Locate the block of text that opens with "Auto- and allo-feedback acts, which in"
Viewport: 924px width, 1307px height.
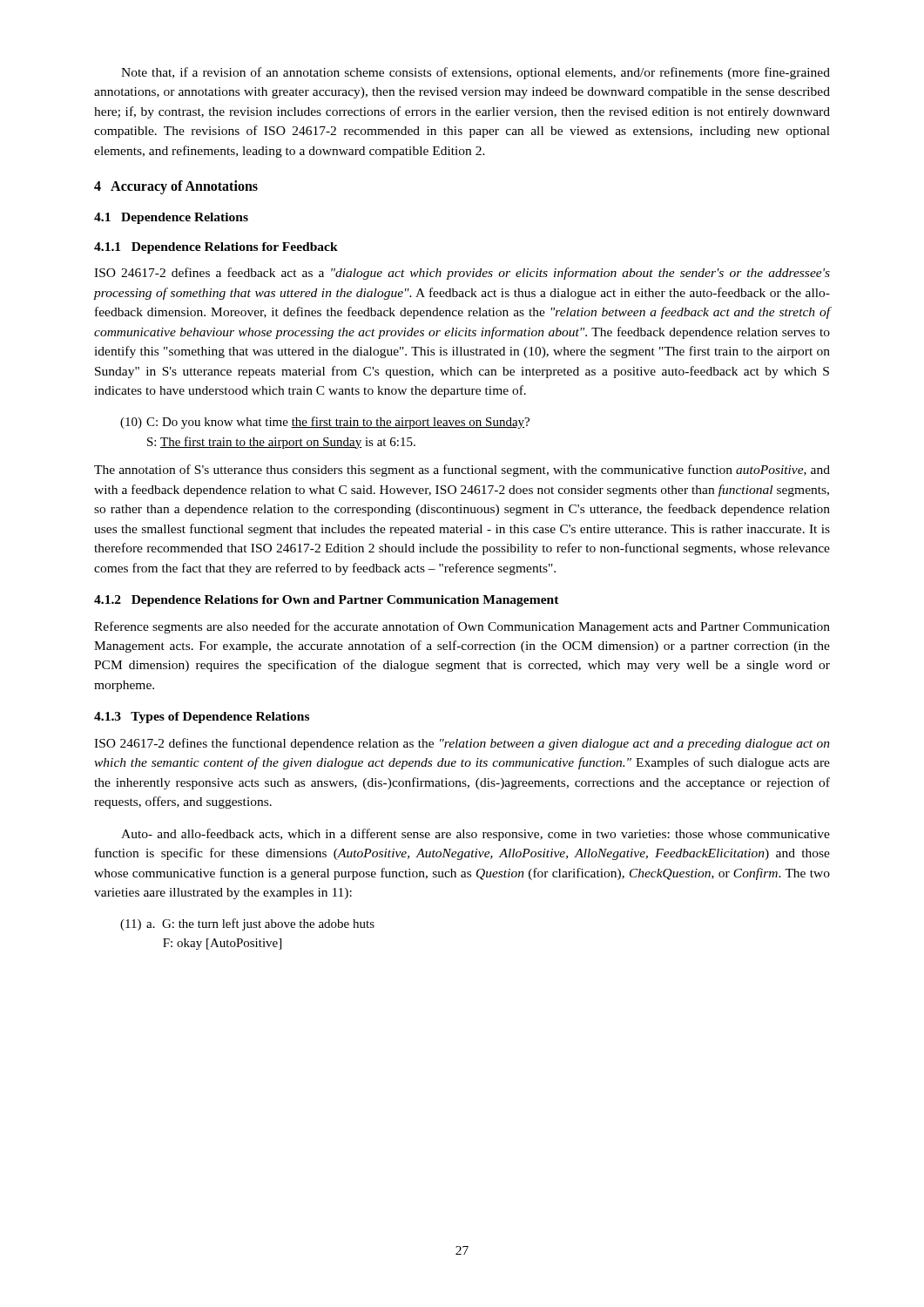(462, 863)
